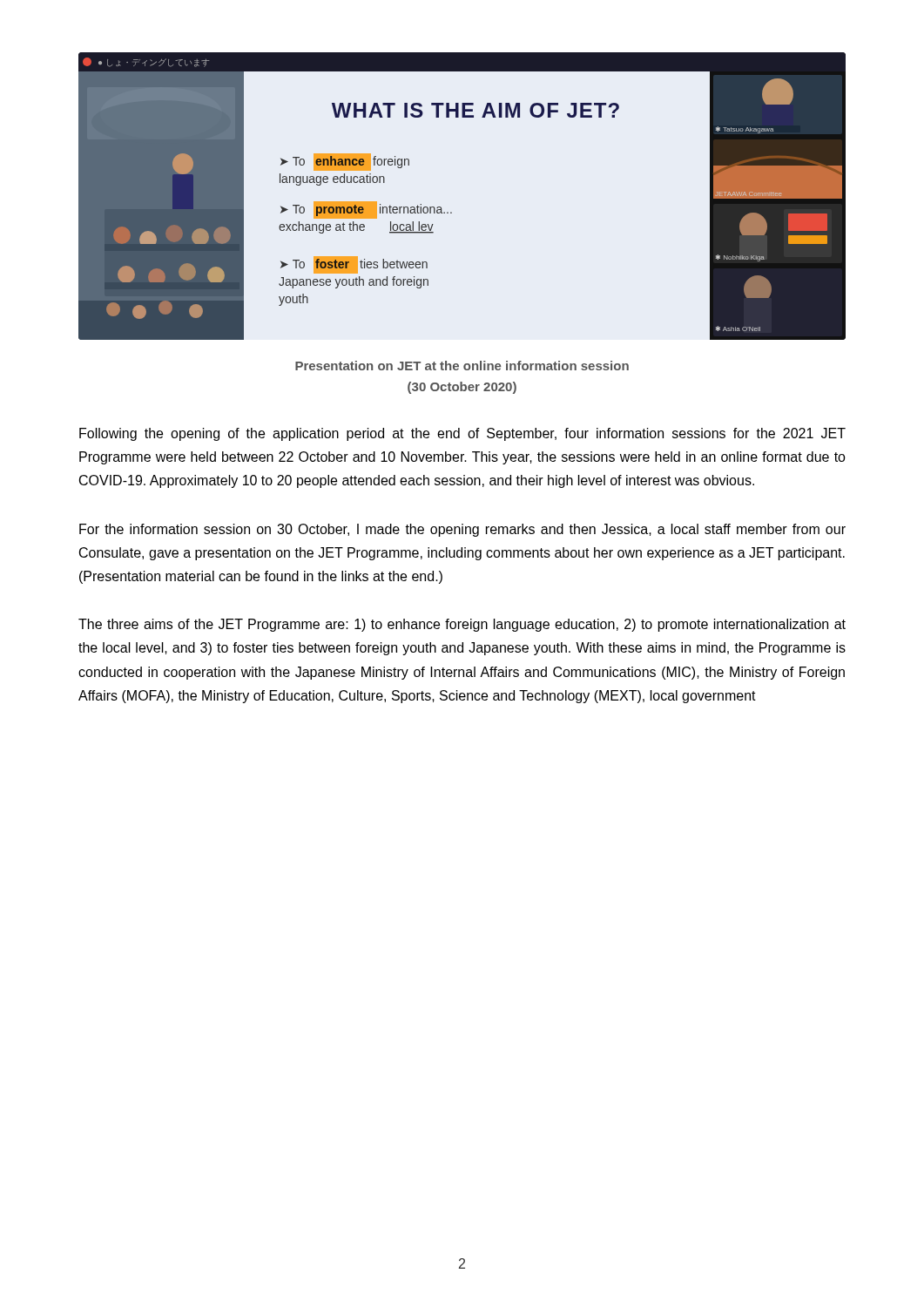Click on the passage starting "Presentation on JET at the online"
The image size is (924, 1307).
[x=462, y=376]
